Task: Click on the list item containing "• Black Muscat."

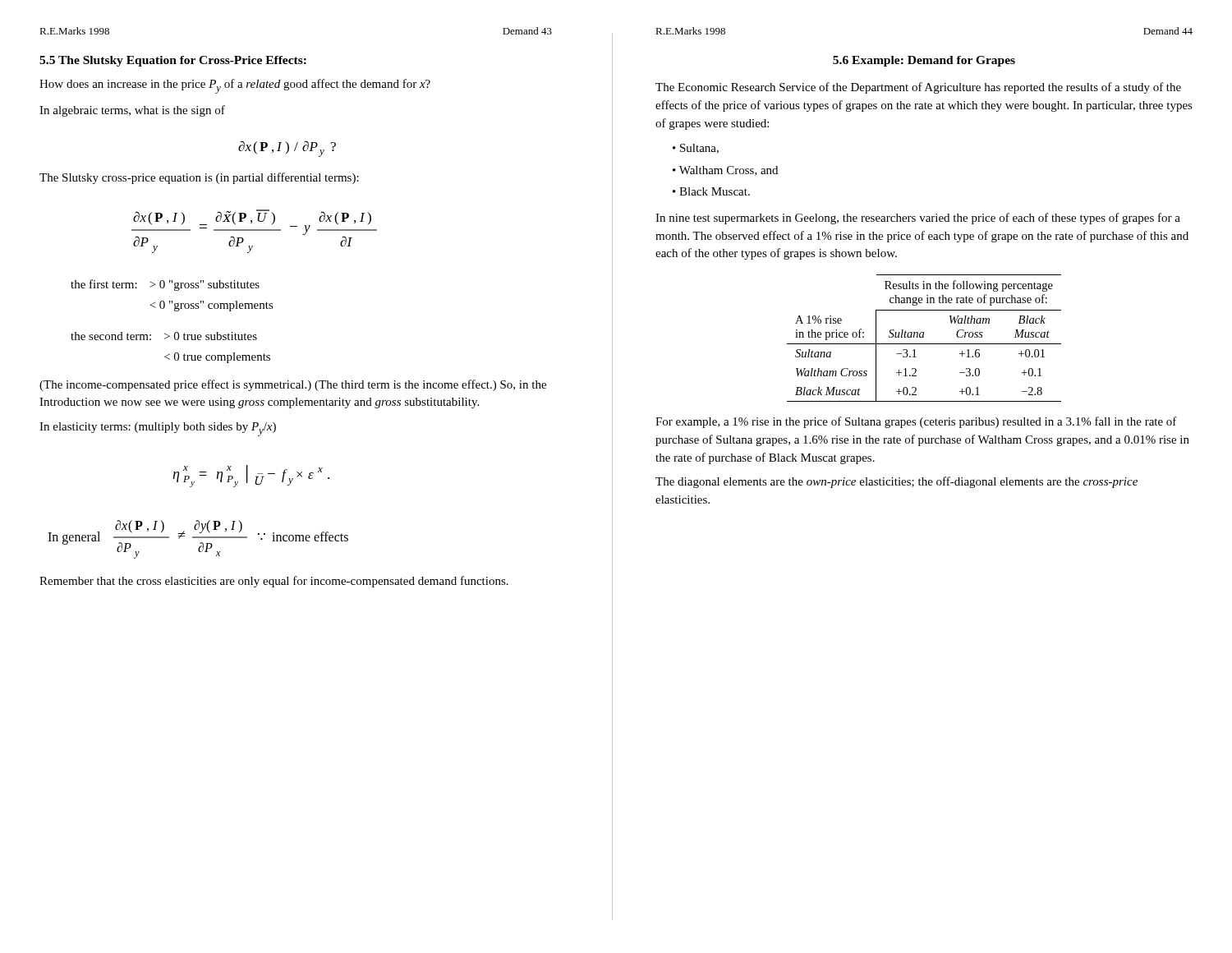Action: coord(711,192)
